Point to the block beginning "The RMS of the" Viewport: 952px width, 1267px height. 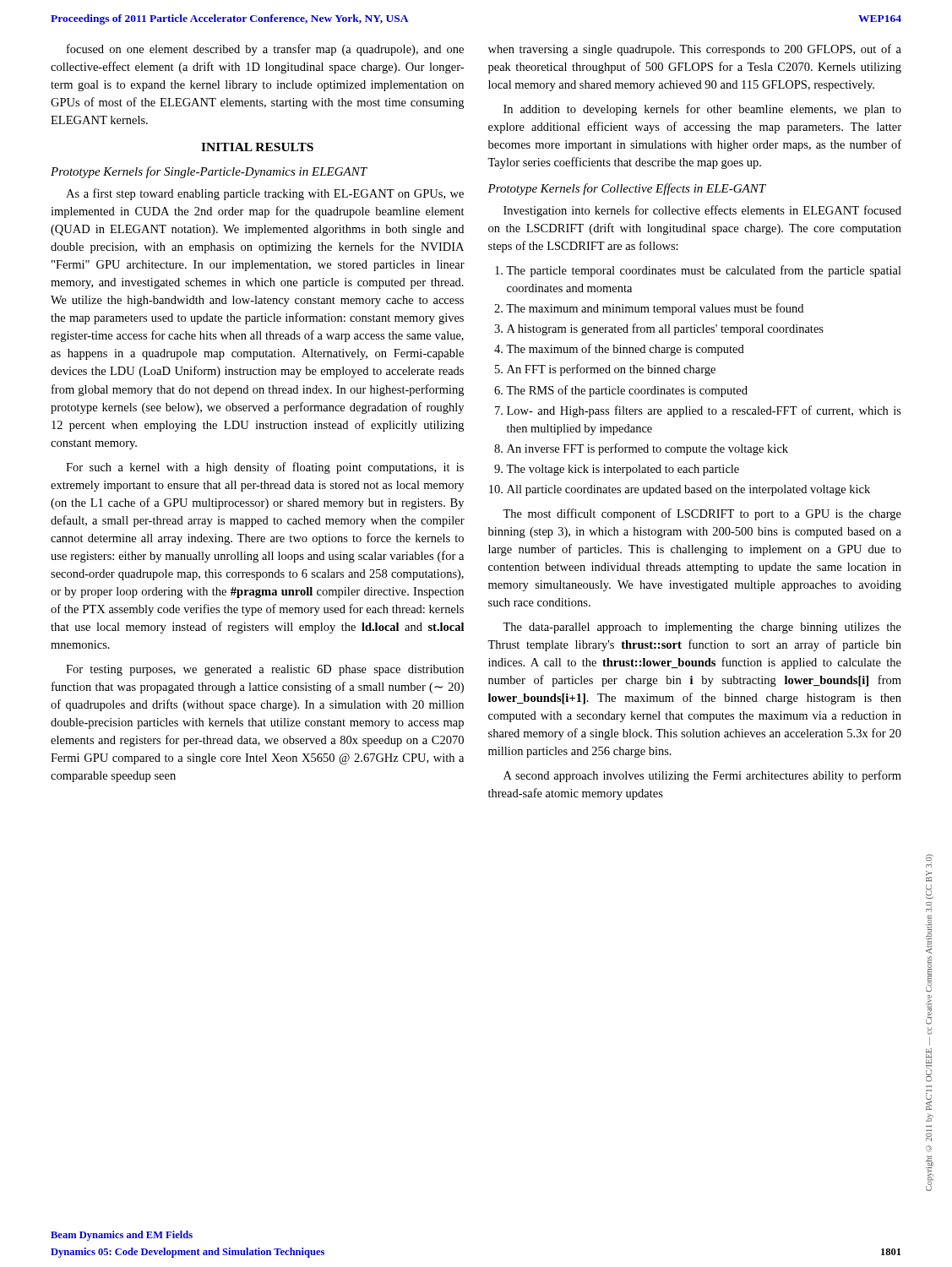tap(627, 390)
